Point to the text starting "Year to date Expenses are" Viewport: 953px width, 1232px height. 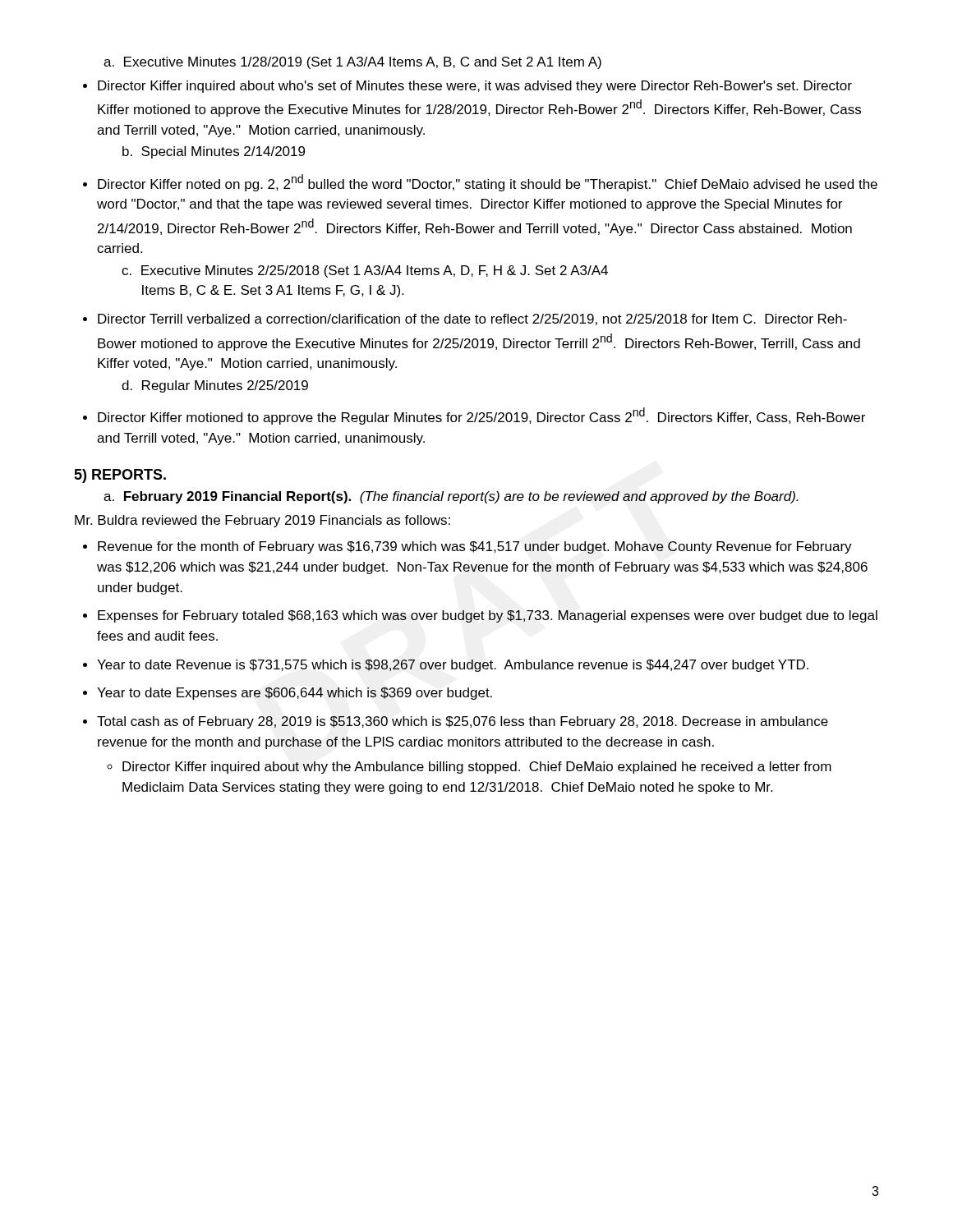coord(295,693)
